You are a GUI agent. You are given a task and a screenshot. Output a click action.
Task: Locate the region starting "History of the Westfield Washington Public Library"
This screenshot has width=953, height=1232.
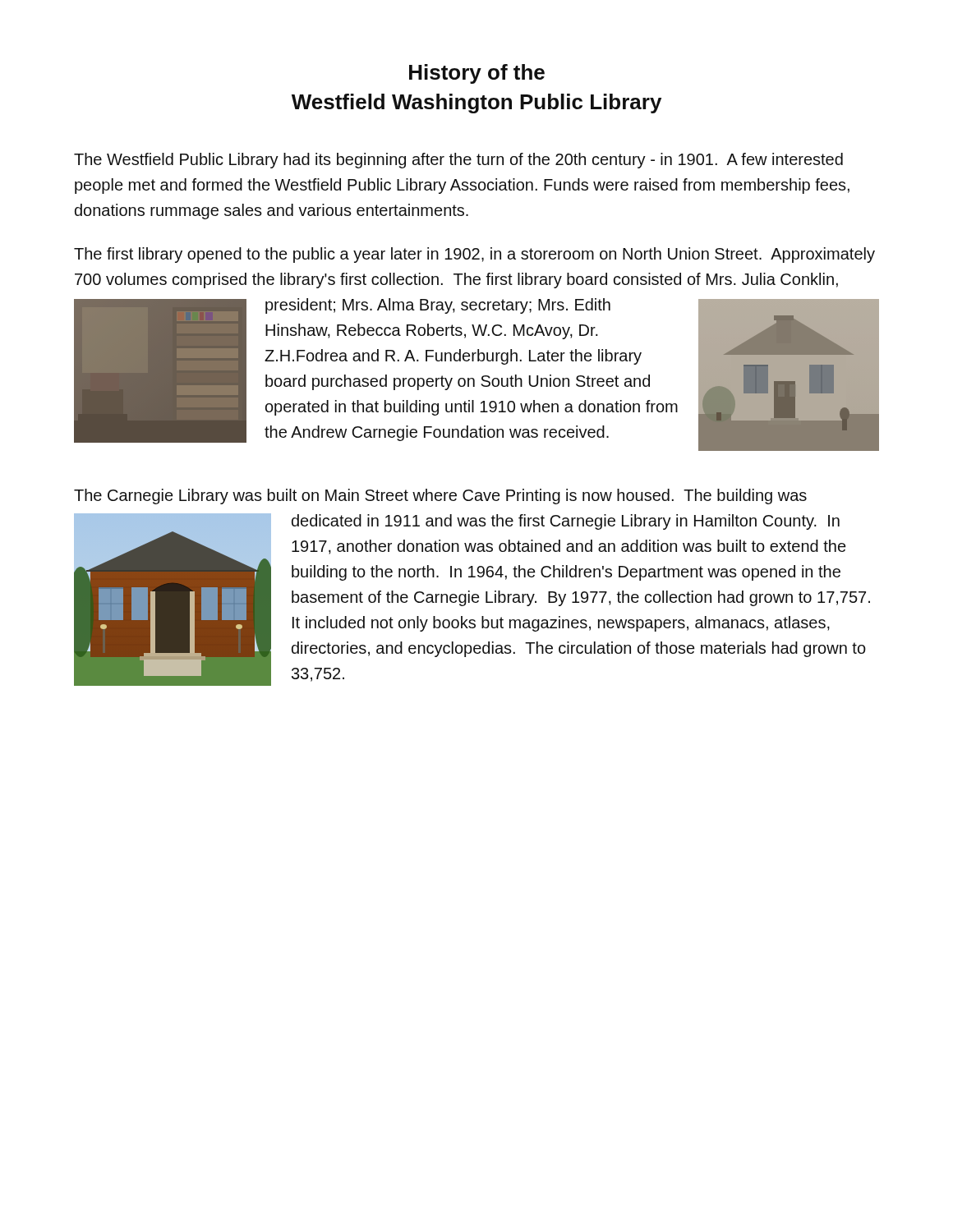click(476, 87)
